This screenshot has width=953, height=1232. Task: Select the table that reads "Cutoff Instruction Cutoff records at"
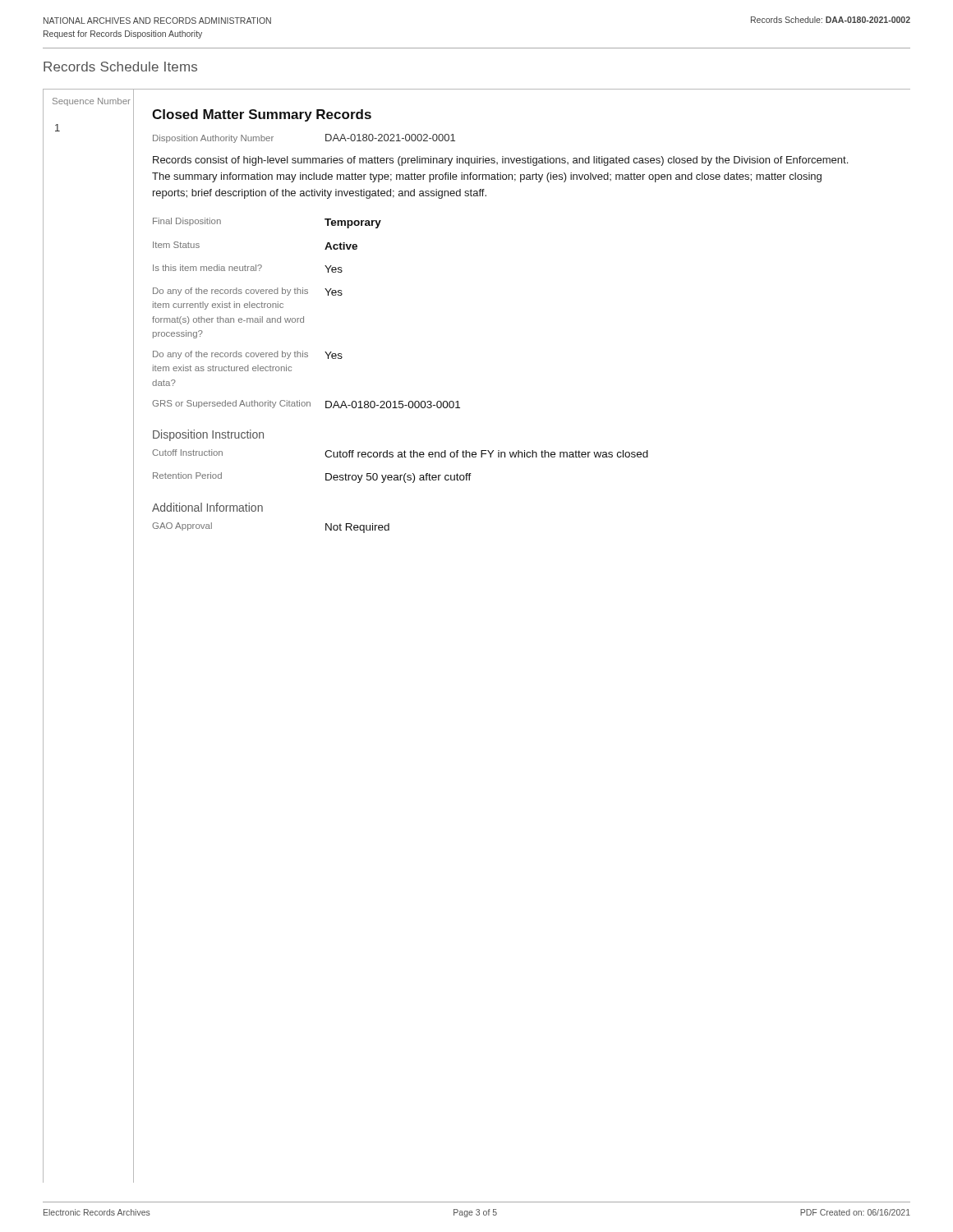coord(519,466)
